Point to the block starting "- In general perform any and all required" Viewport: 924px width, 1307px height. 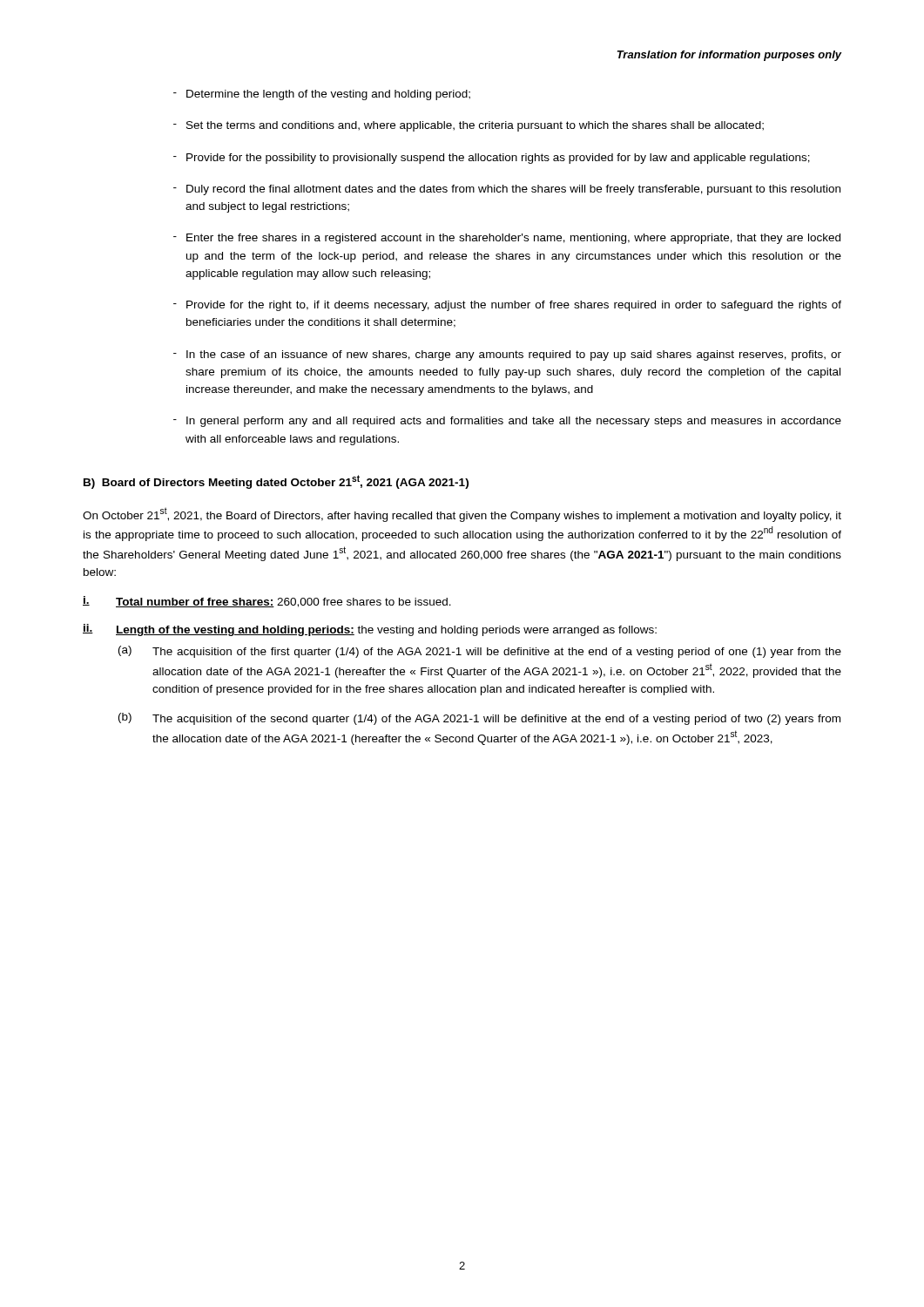click(497, 430)
